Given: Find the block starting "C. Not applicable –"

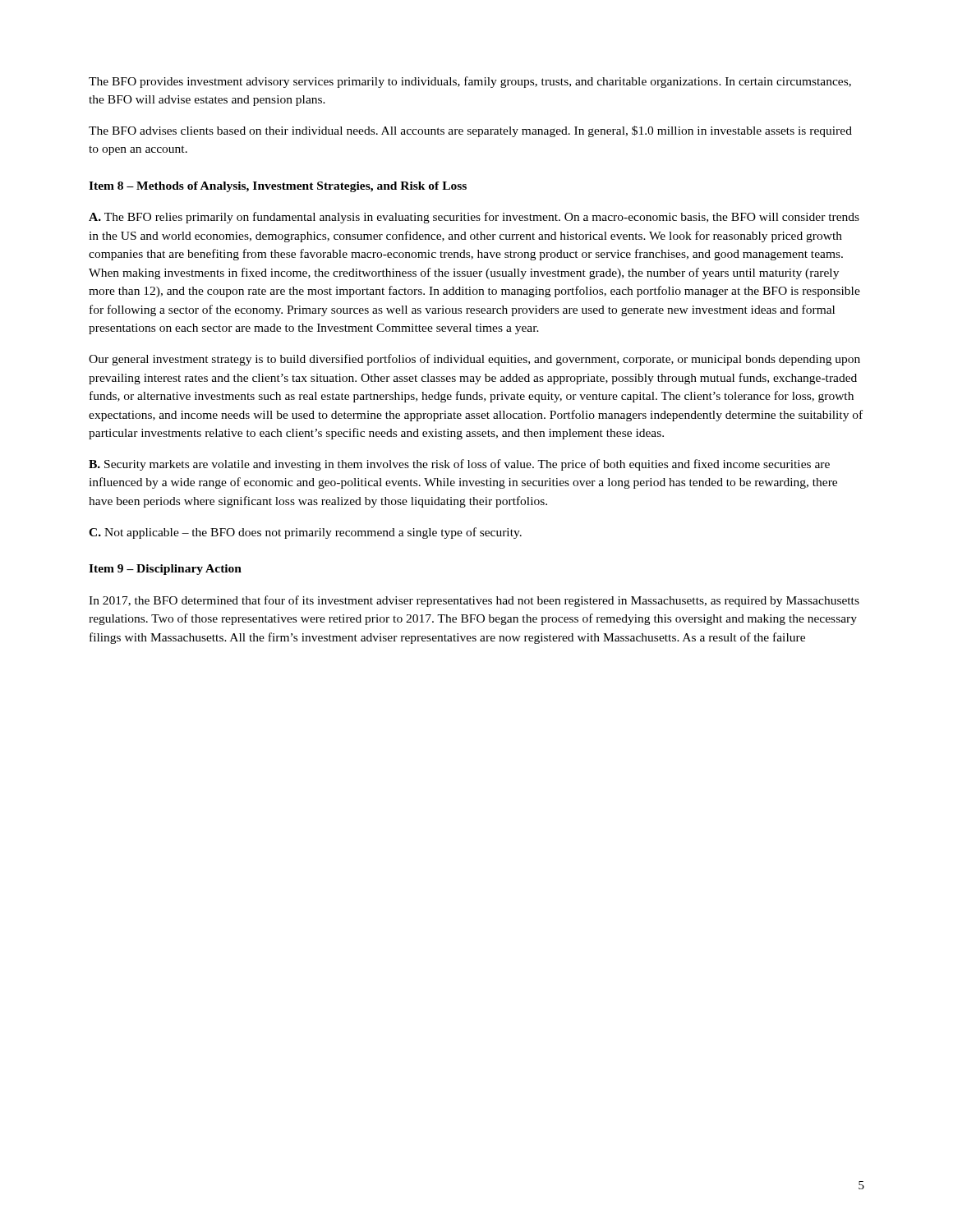Looking at the screenshot, I should point(476,532).
